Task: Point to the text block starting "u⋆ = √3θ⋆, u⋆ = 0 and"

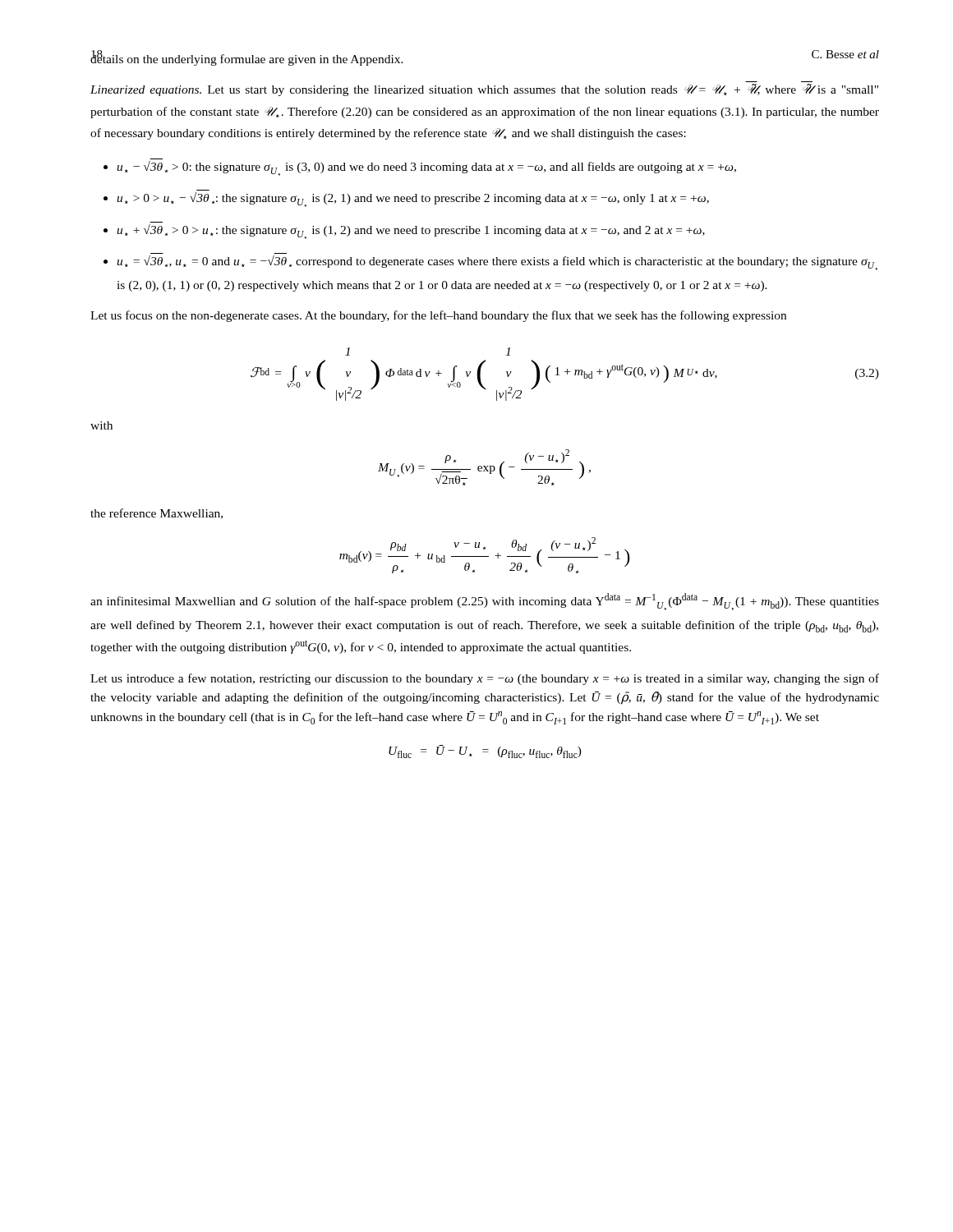Action: point(498,273)
